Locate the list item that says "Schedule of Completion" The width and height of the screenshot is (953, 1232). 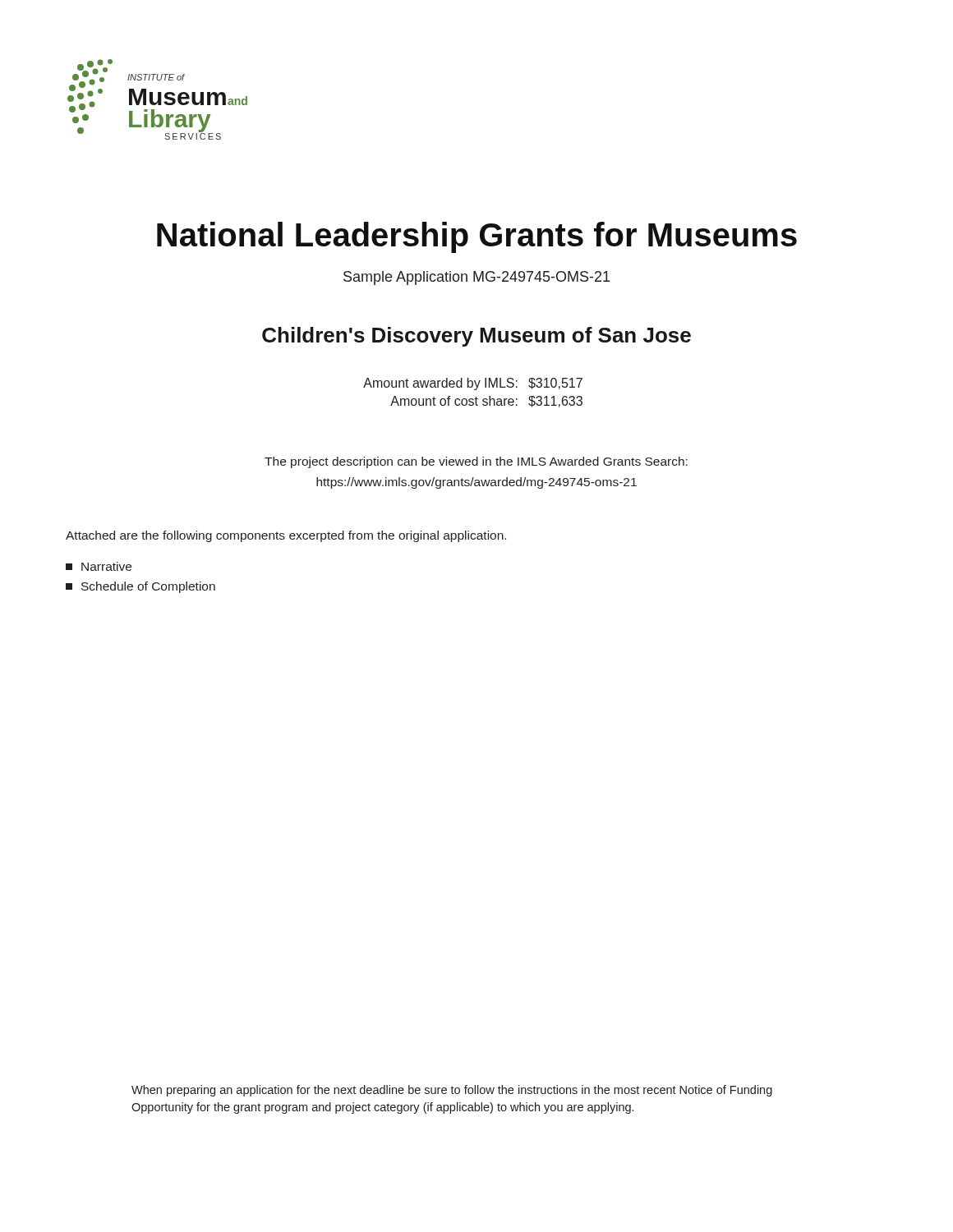pyautogui.click(x=140, y=587)
